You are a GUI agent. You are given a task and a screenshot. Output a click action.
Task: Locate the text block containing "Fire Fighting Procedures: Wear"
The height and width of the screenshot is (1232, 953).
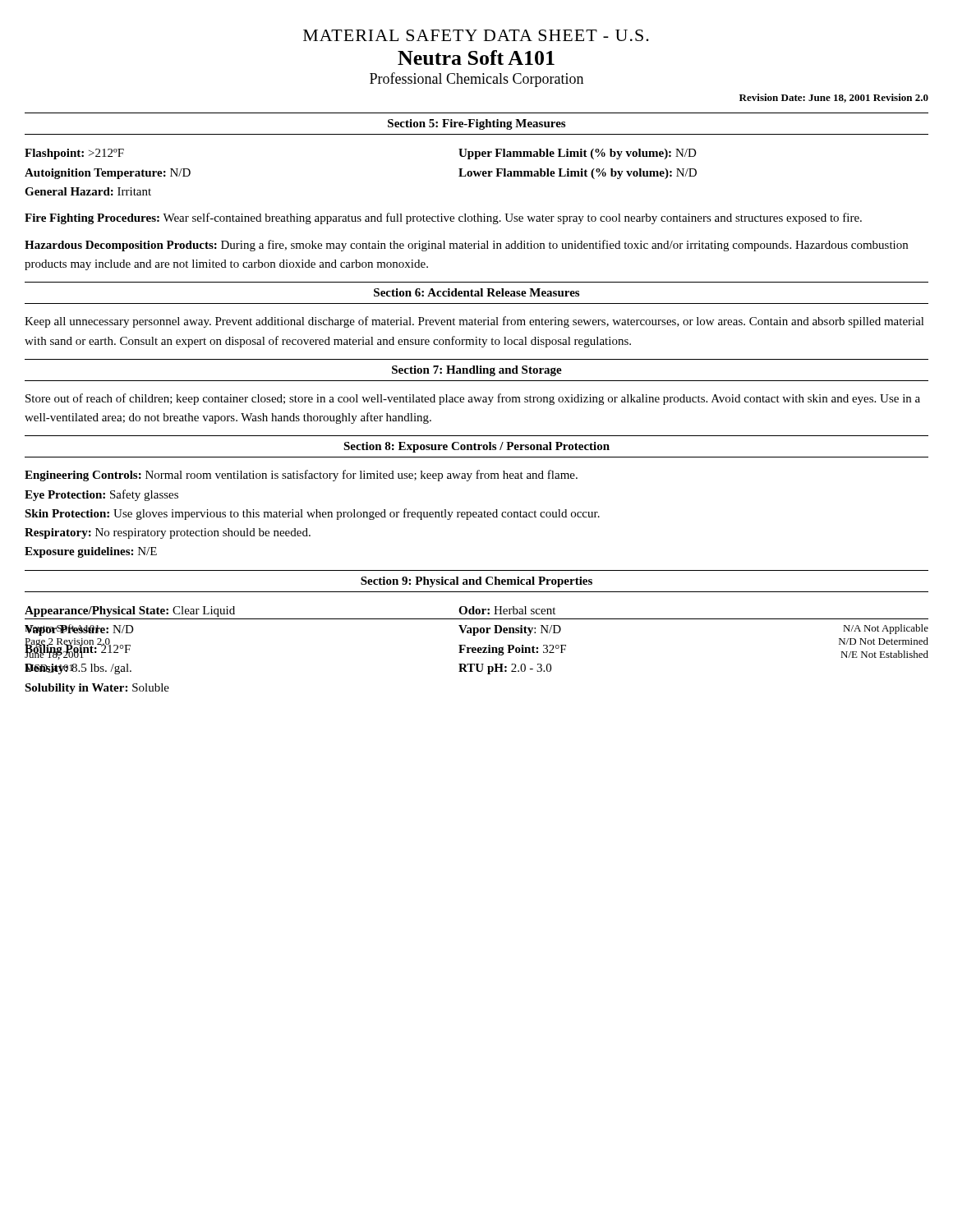(x=444, y=217)
